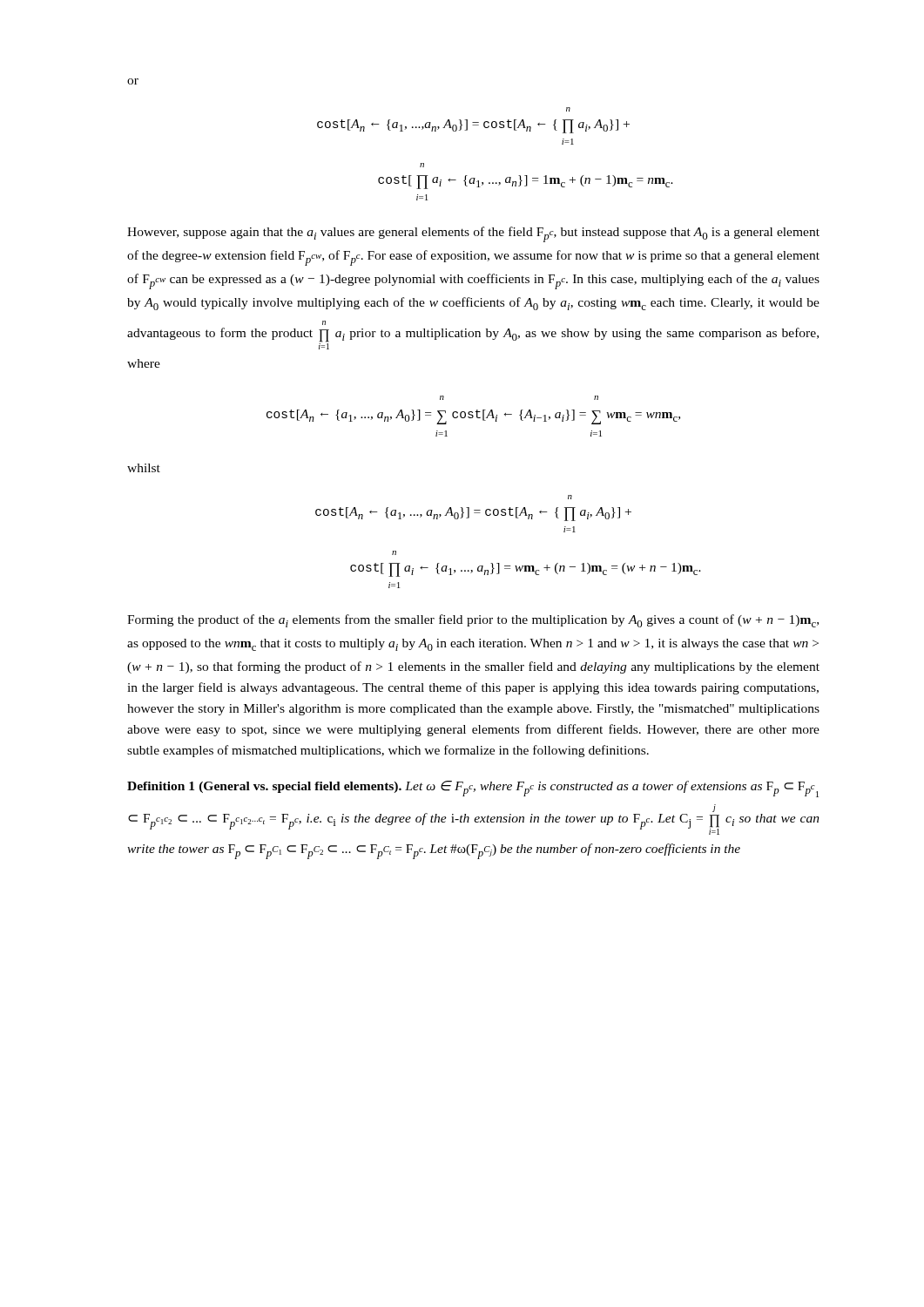Find the block on this page that starts "However, suppose again that the ai"
The image size is (924, 1307).
473,297
